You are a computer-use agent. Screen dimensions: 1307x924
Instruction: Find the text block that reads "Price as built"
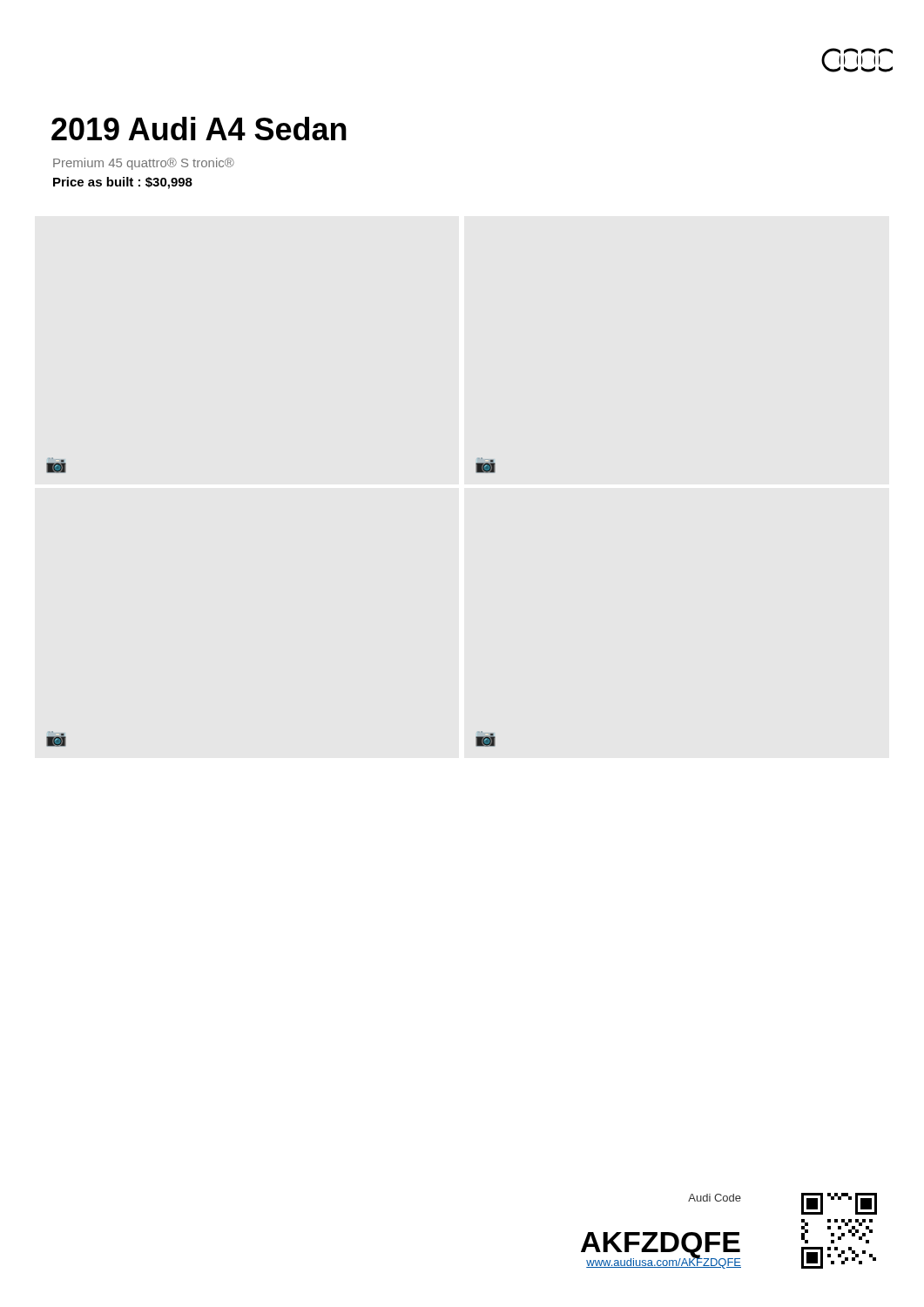coord(122,182)
